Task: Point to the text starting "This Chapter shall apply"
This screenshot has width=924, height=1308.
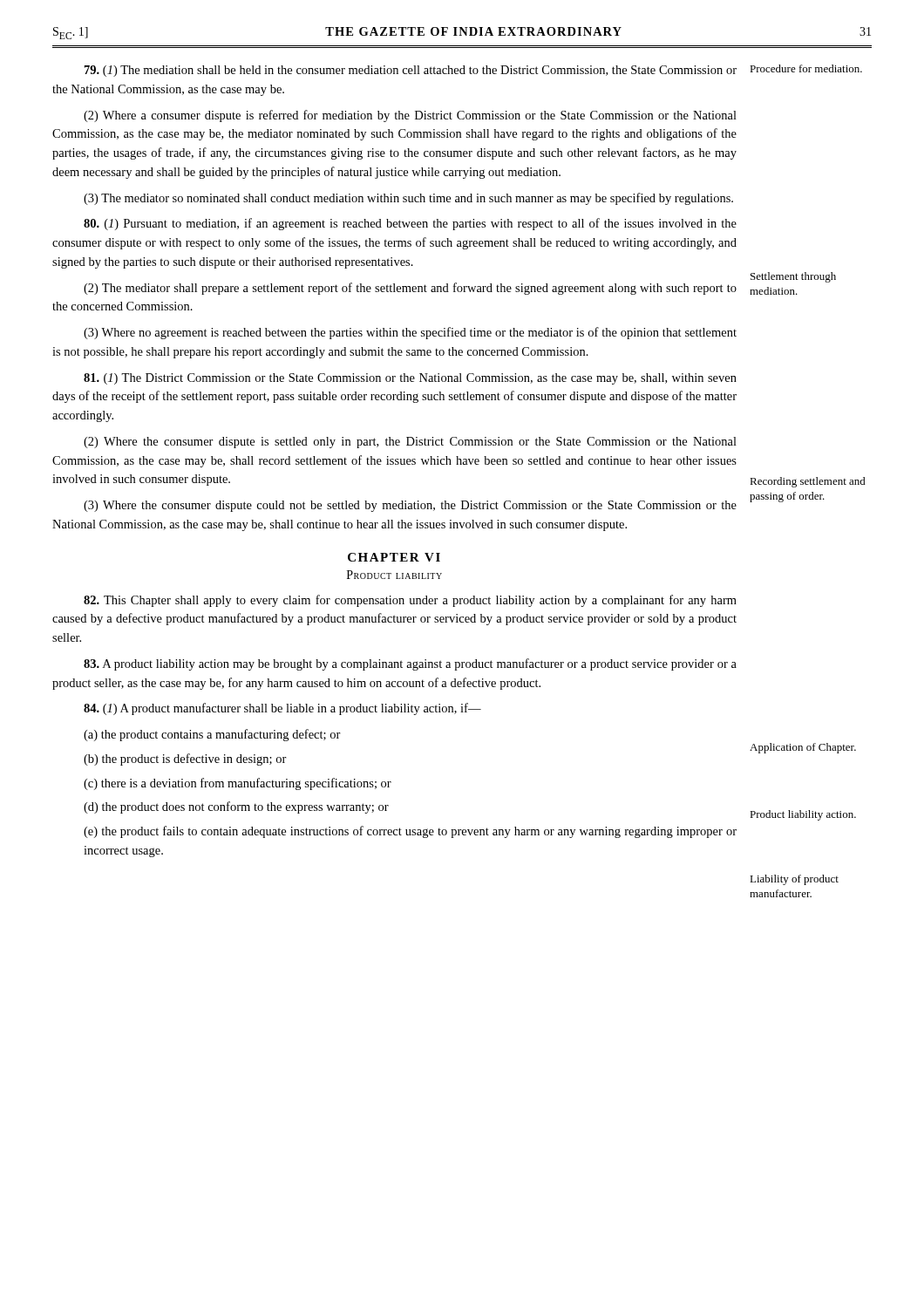Action: pyautogui.click(x=394, y=619)
